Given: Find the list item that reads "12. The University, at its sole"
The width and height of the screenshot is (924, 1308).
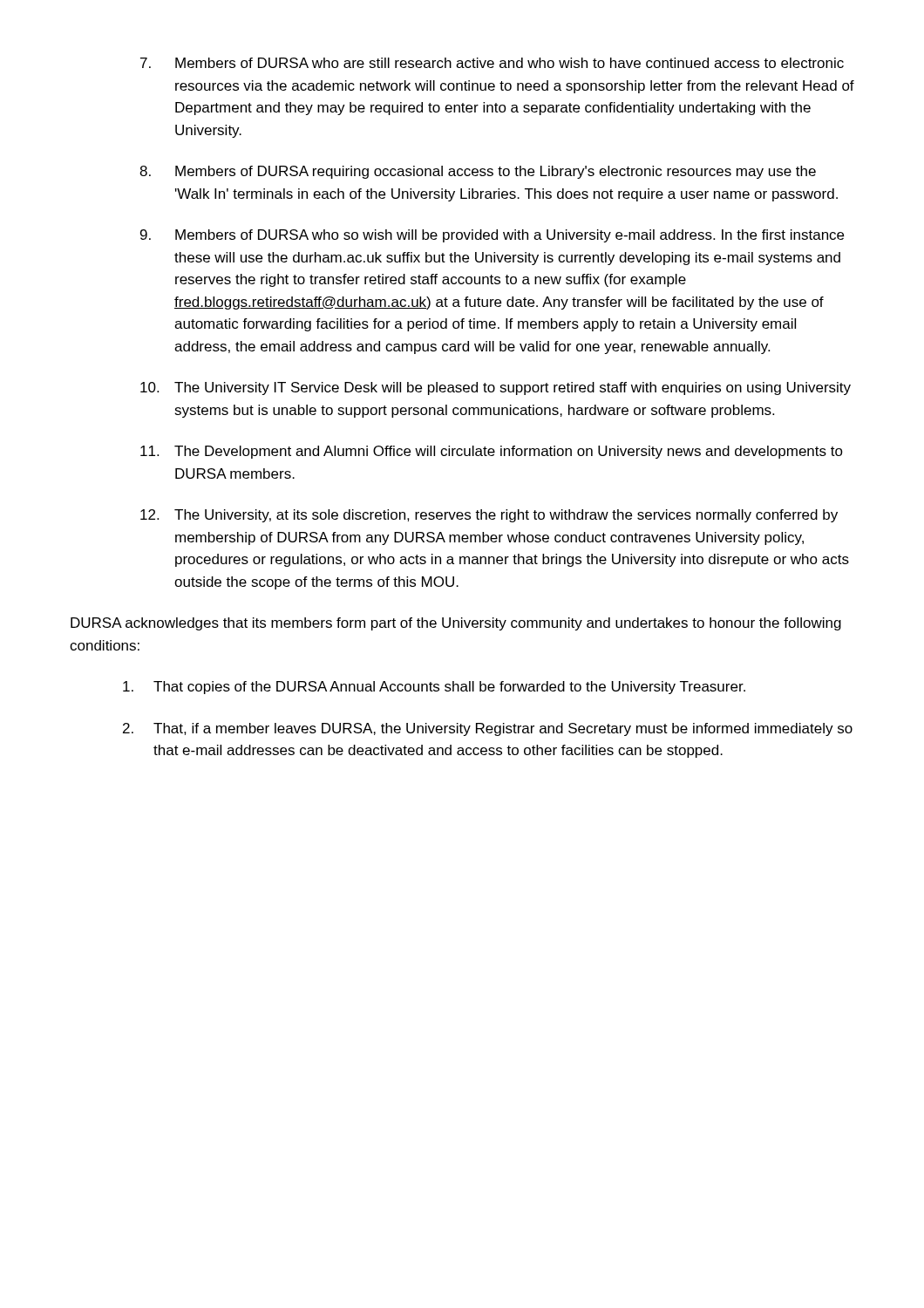Looking at the screenshot, I should coord(497,548).
